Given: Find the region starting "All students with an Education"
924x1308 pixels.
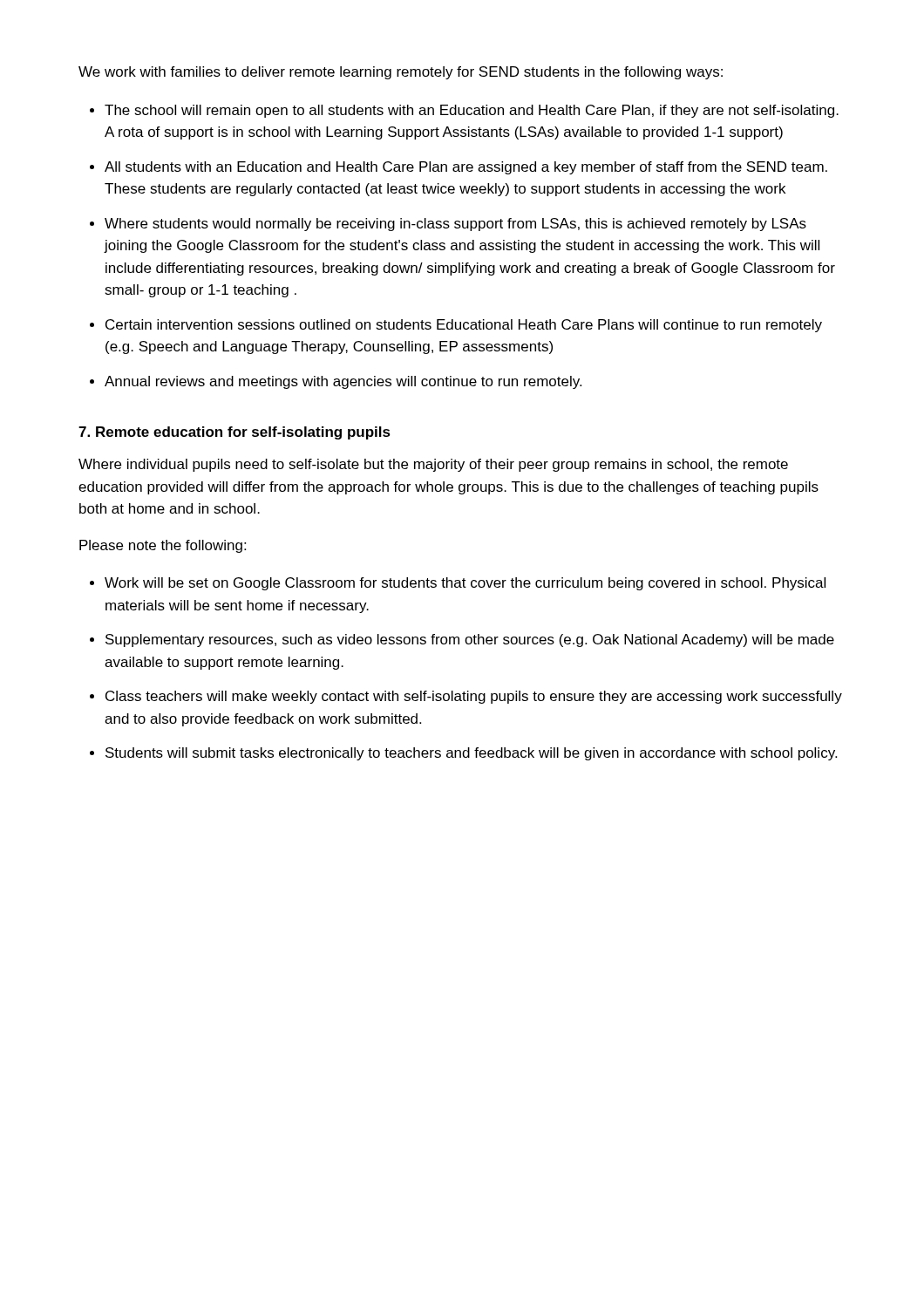Looking at the screenshot, I should [x=466, y=178].
